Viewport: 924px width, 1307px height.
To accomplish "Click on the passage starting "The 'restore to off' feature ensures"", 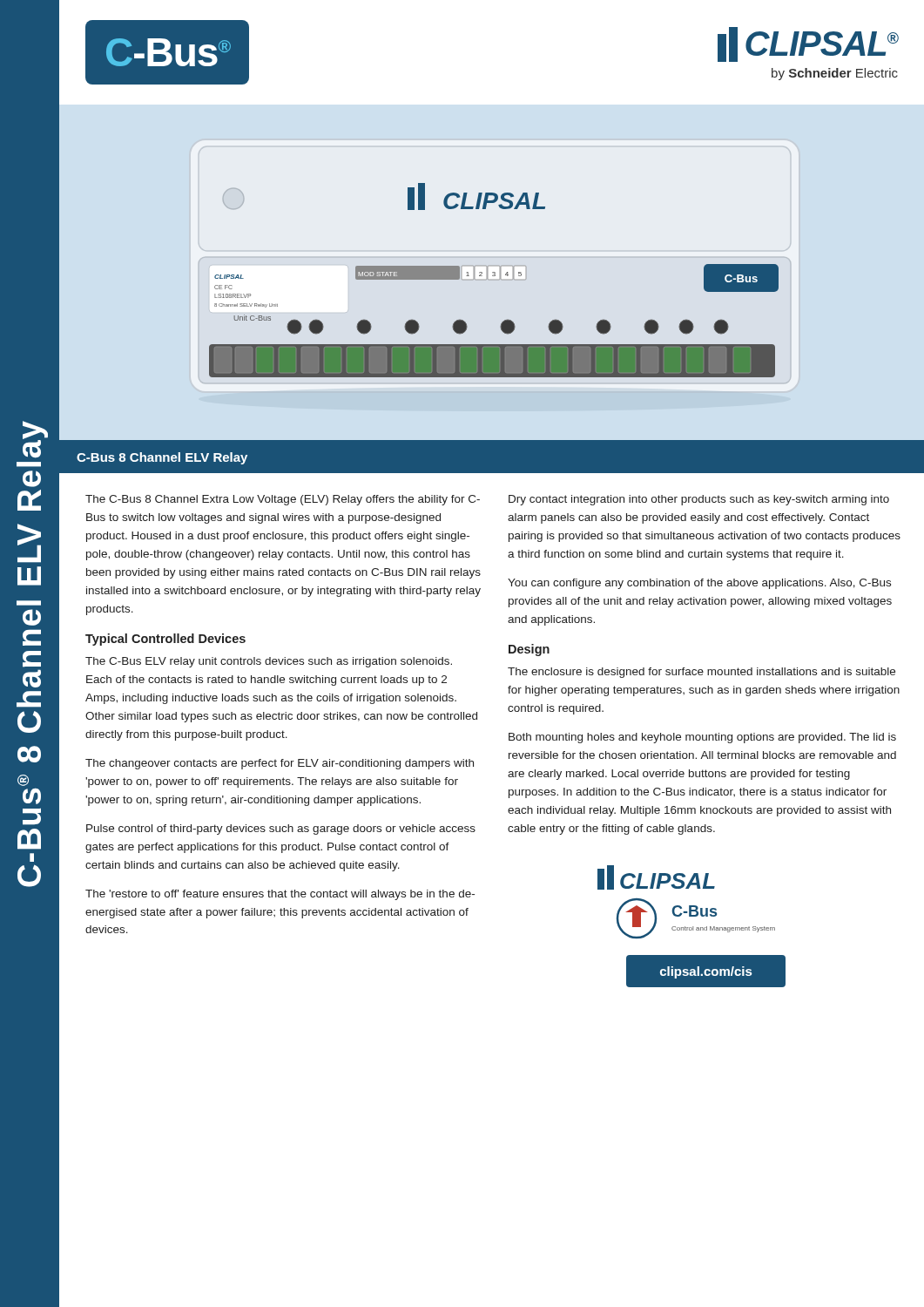I will [x=283, y=912].
